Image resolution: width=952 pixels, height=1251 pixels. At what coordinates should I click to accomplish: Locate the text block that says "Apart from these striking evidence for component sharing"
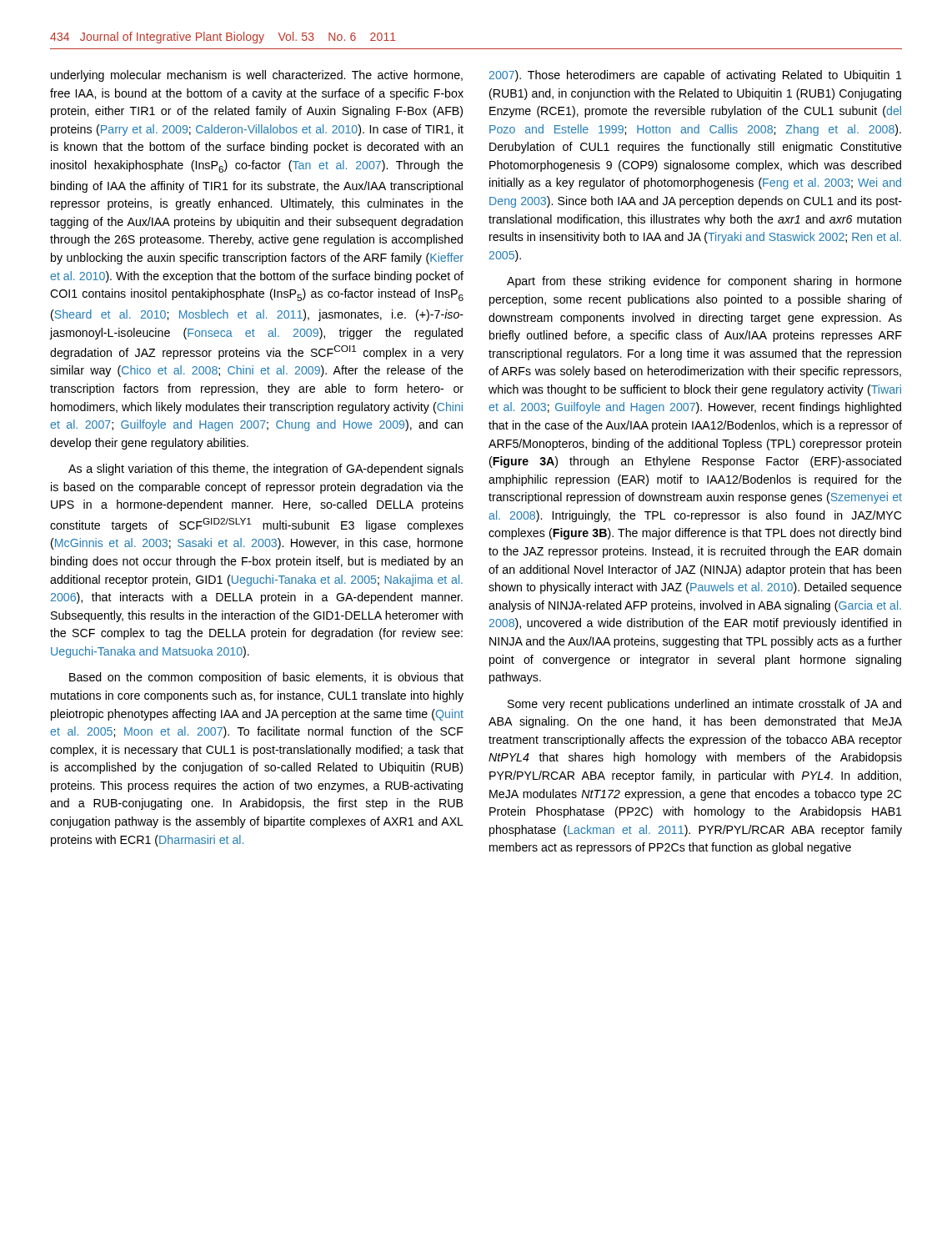(x=695, y=480)
